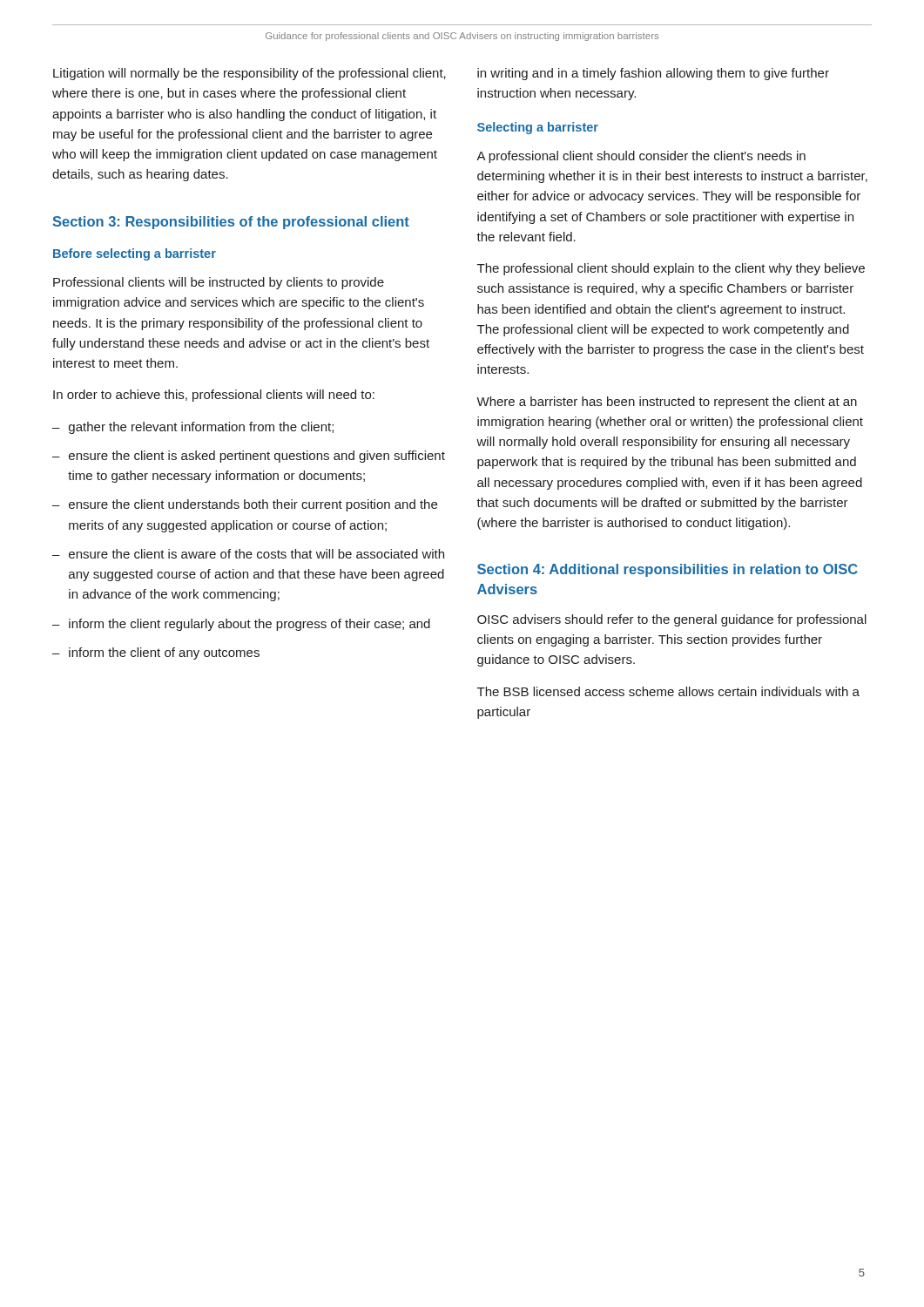Select the element starting "ensure the client is aware"
The width and height of the screenshot is (924, 1307).
coord(257,574)
